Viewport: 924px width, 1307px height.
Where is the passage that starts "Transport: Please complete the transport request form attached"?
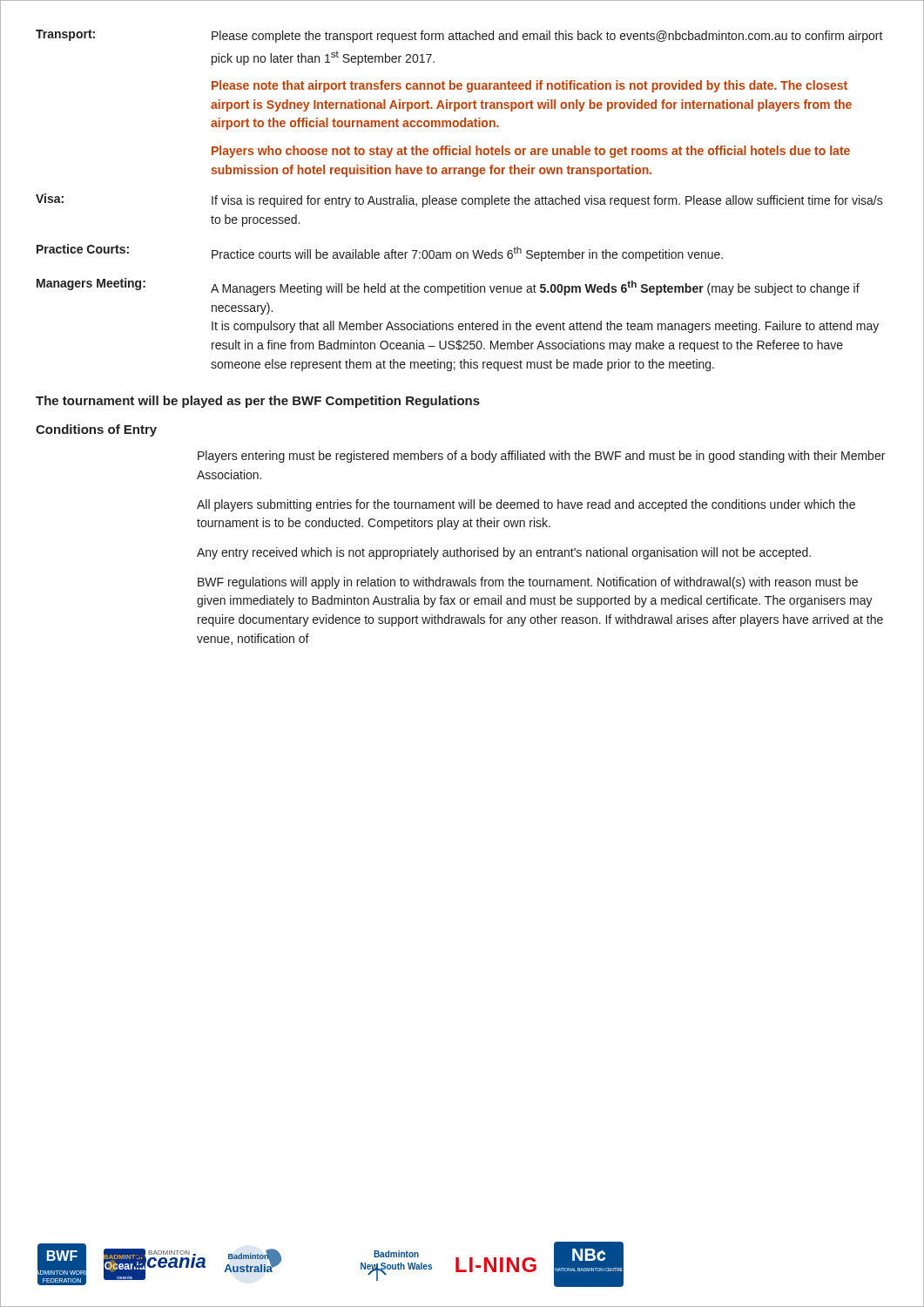(462, 103)
